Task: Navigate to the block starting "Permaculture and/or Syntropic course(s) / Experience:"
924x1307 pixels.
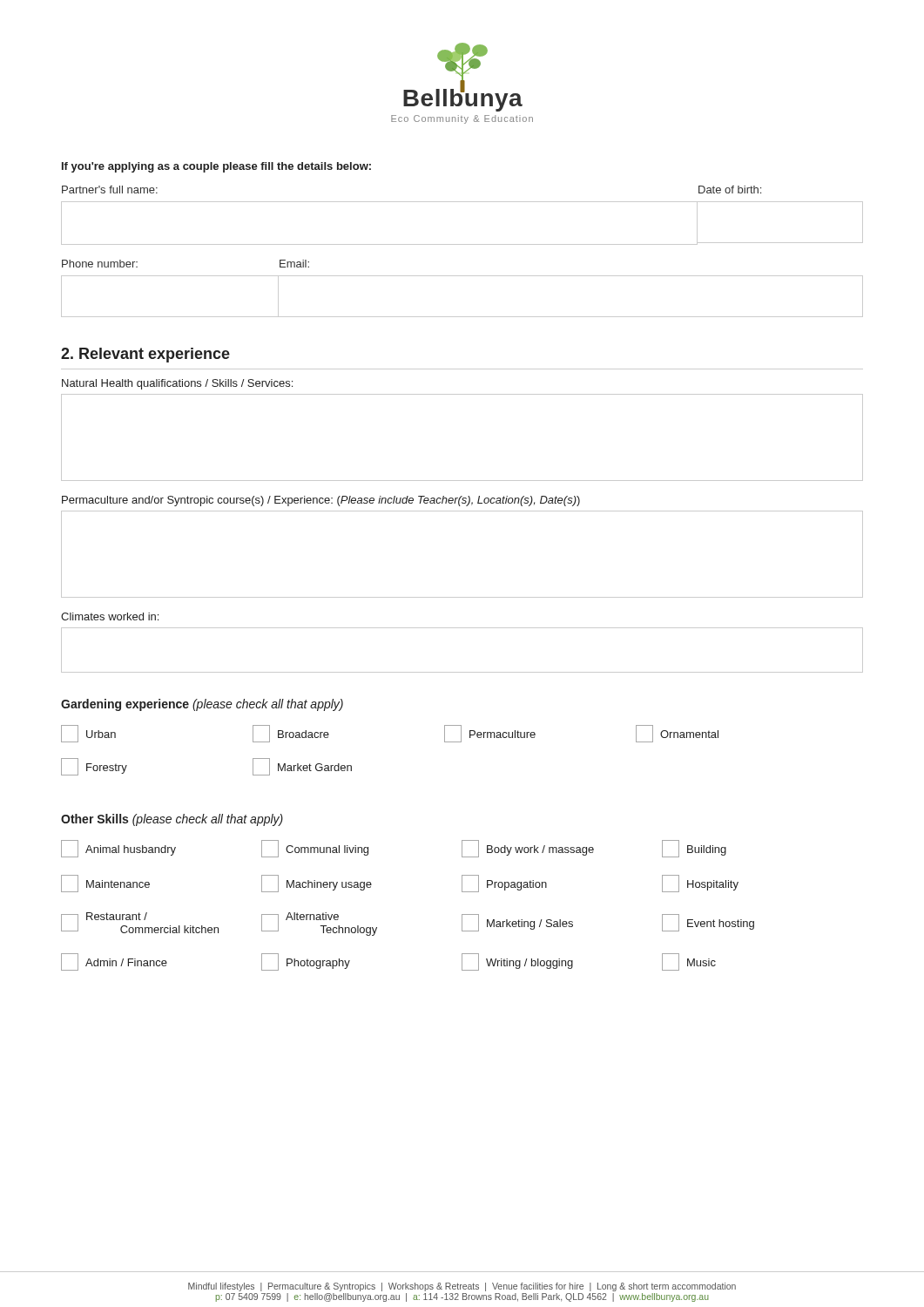Action: click(x=321, y=500)
